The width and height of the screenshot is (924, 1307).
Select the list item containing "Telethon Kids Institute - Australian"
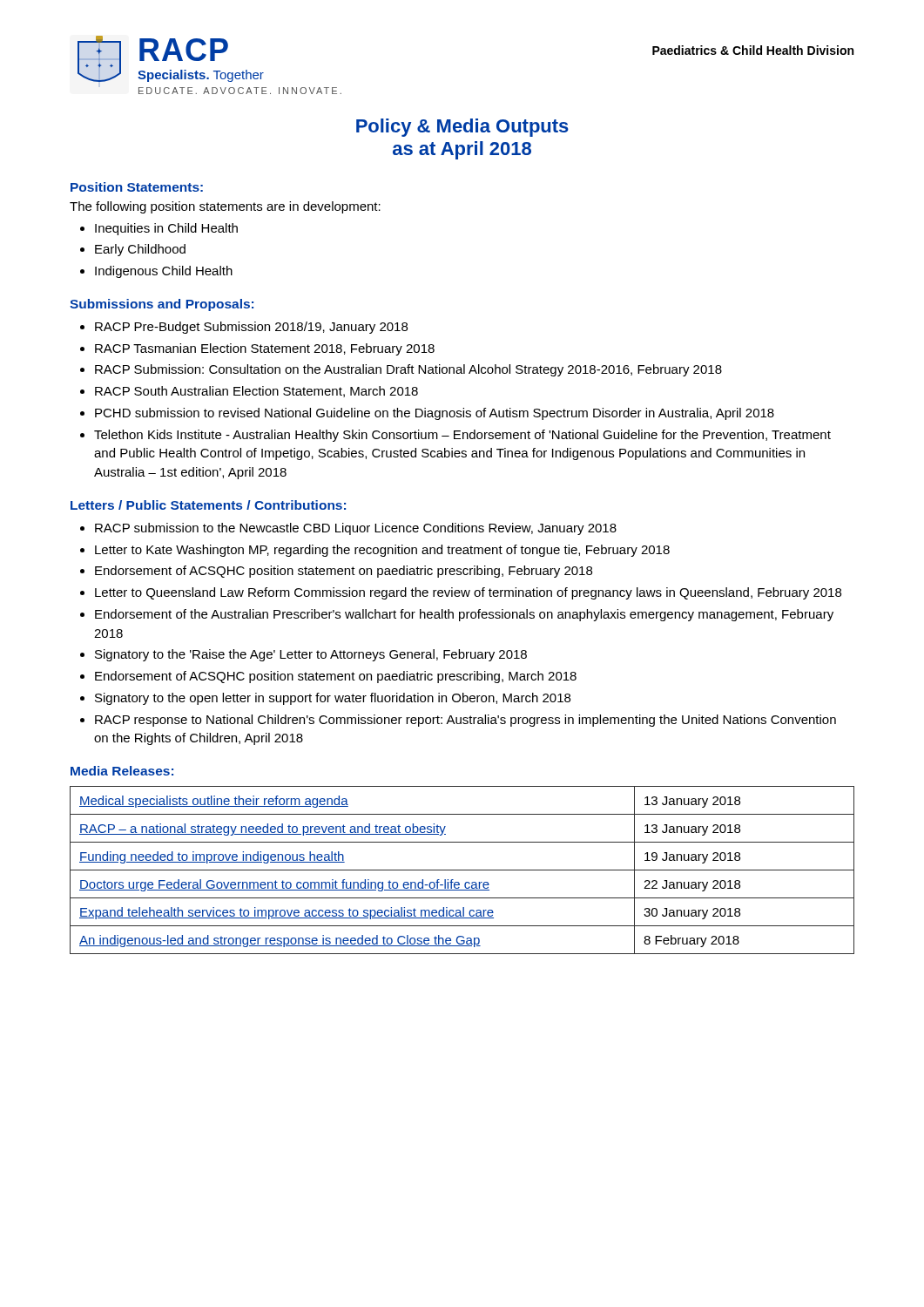462,453
